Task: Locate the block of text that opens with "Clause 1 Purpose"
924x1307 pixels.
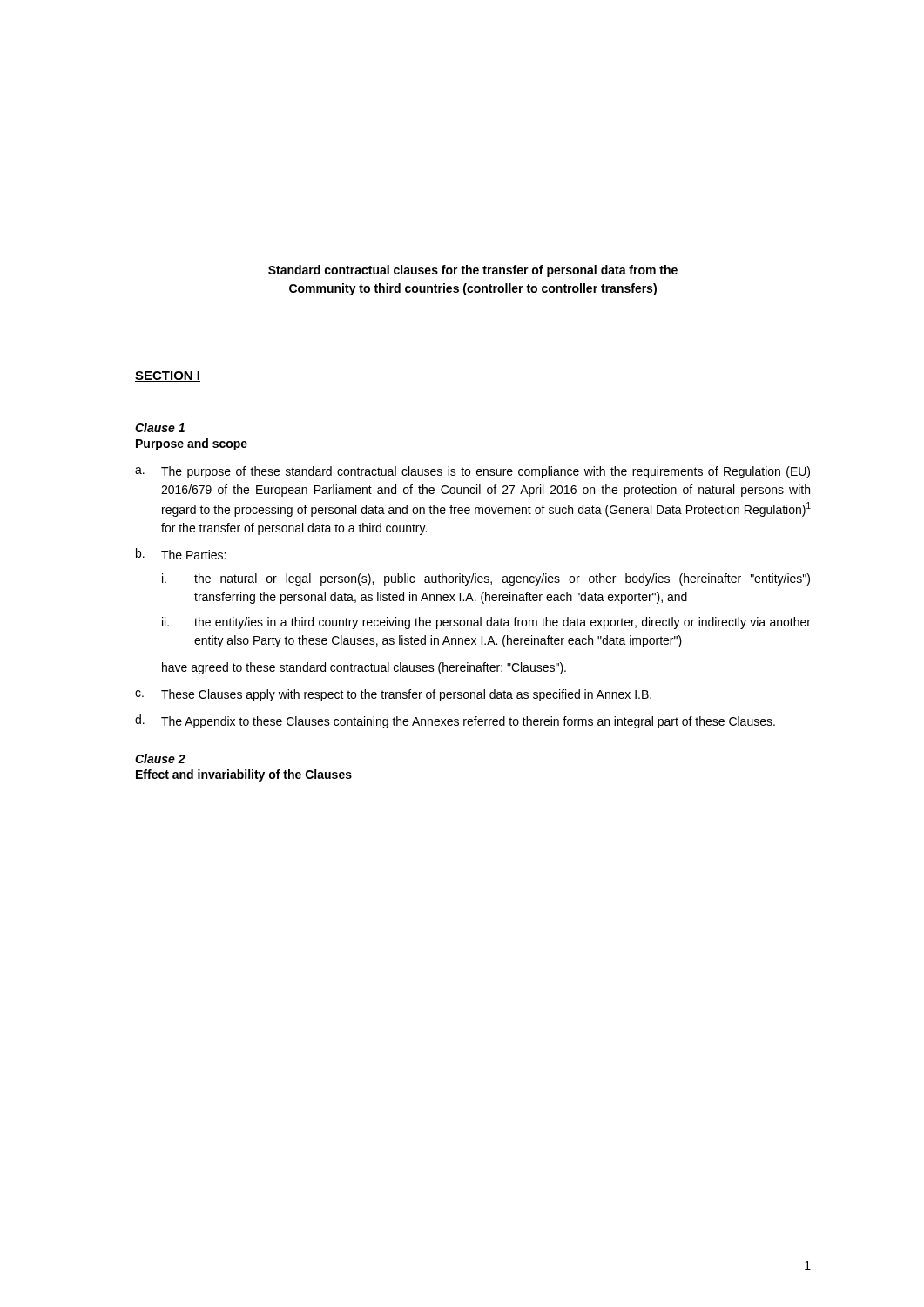Action: pos(160,427)
